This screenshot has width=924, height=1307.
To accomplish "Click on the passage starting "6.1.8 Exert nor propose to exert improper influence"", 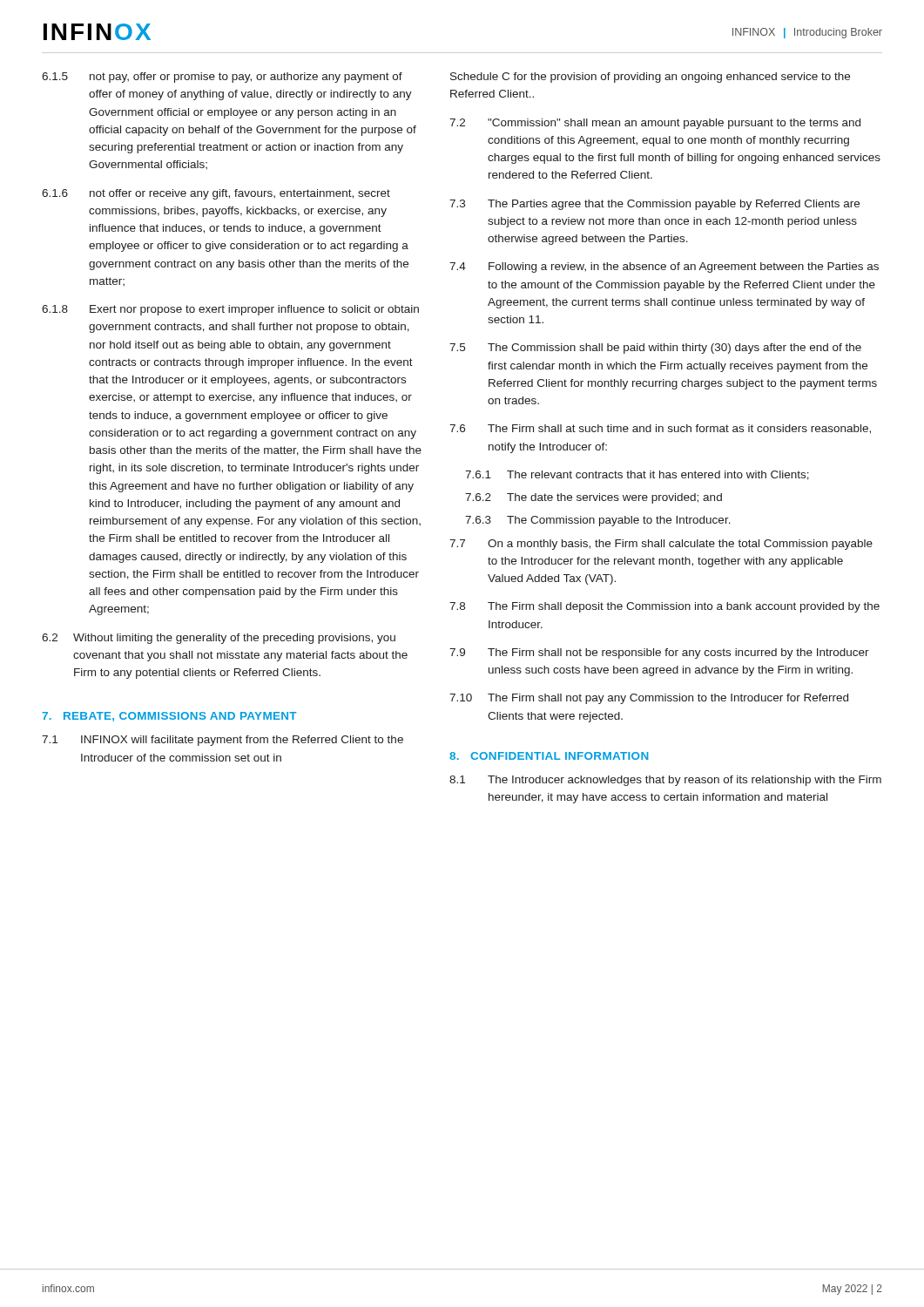I will [233, 459].
